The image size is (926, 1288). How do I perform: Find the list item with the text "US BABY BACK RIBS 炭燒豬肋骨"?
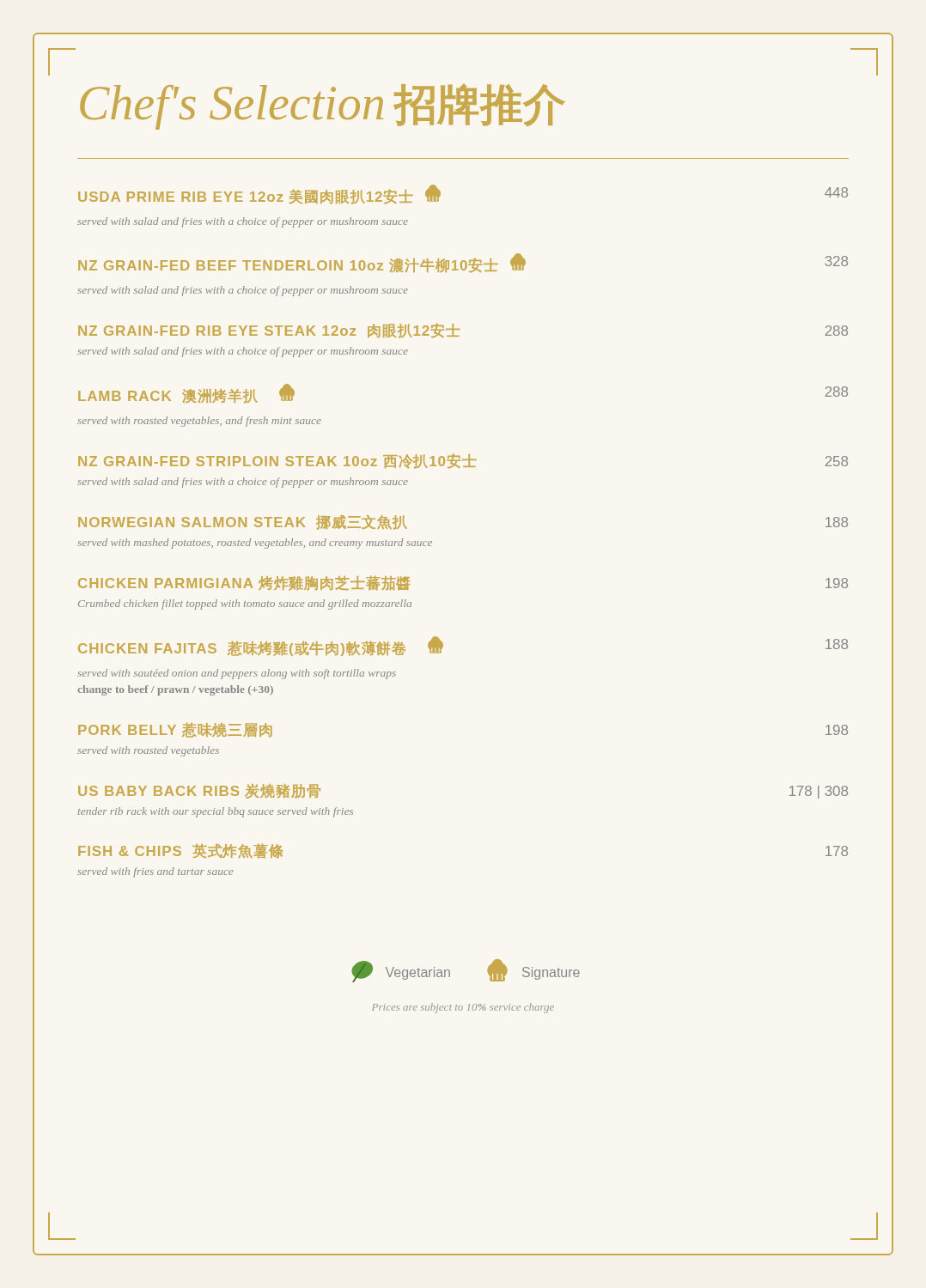pyautogui.click(x=192, y=791)
